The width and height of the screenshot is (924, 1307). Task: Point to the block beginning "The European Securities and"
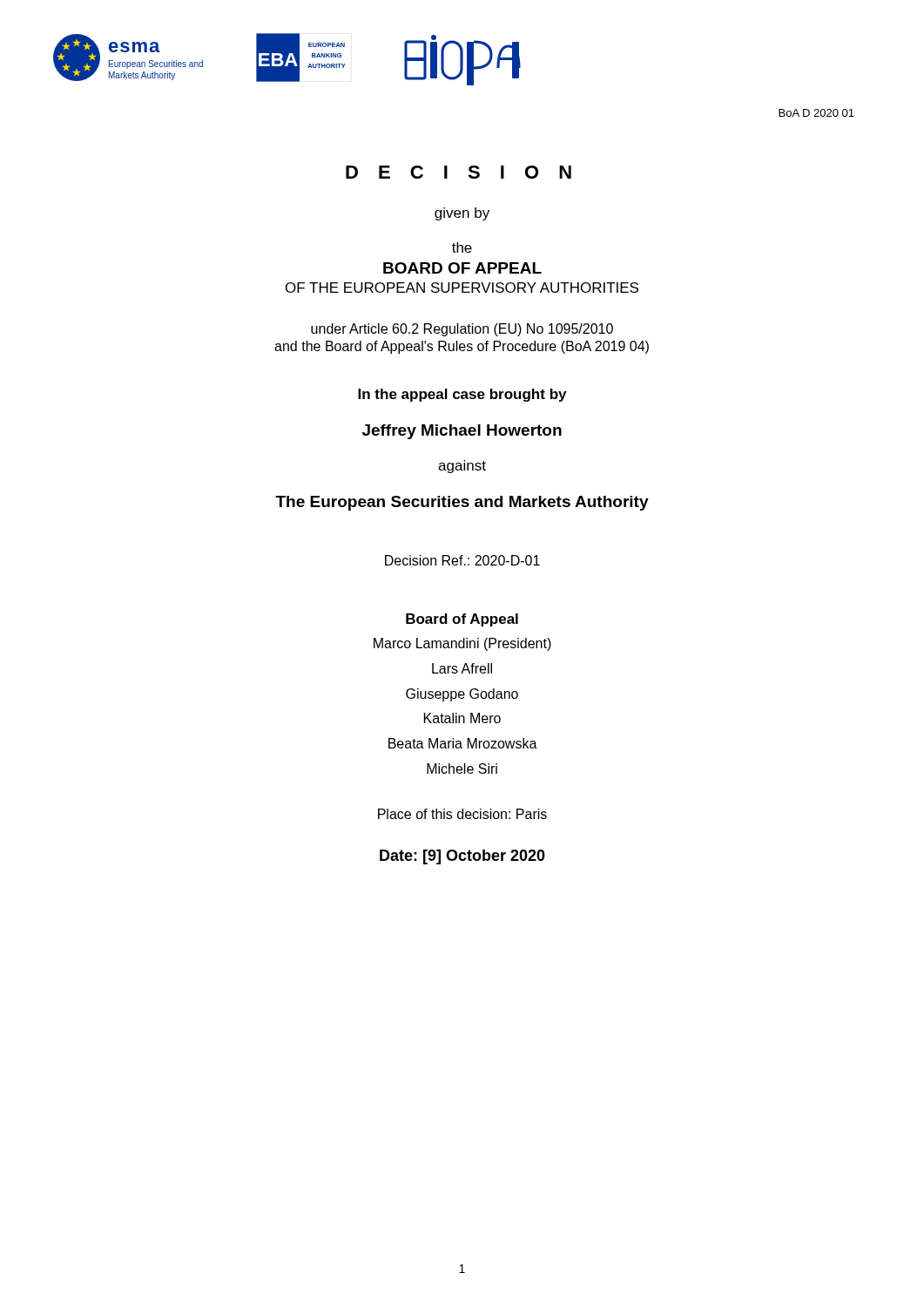(x=462, y=501)
